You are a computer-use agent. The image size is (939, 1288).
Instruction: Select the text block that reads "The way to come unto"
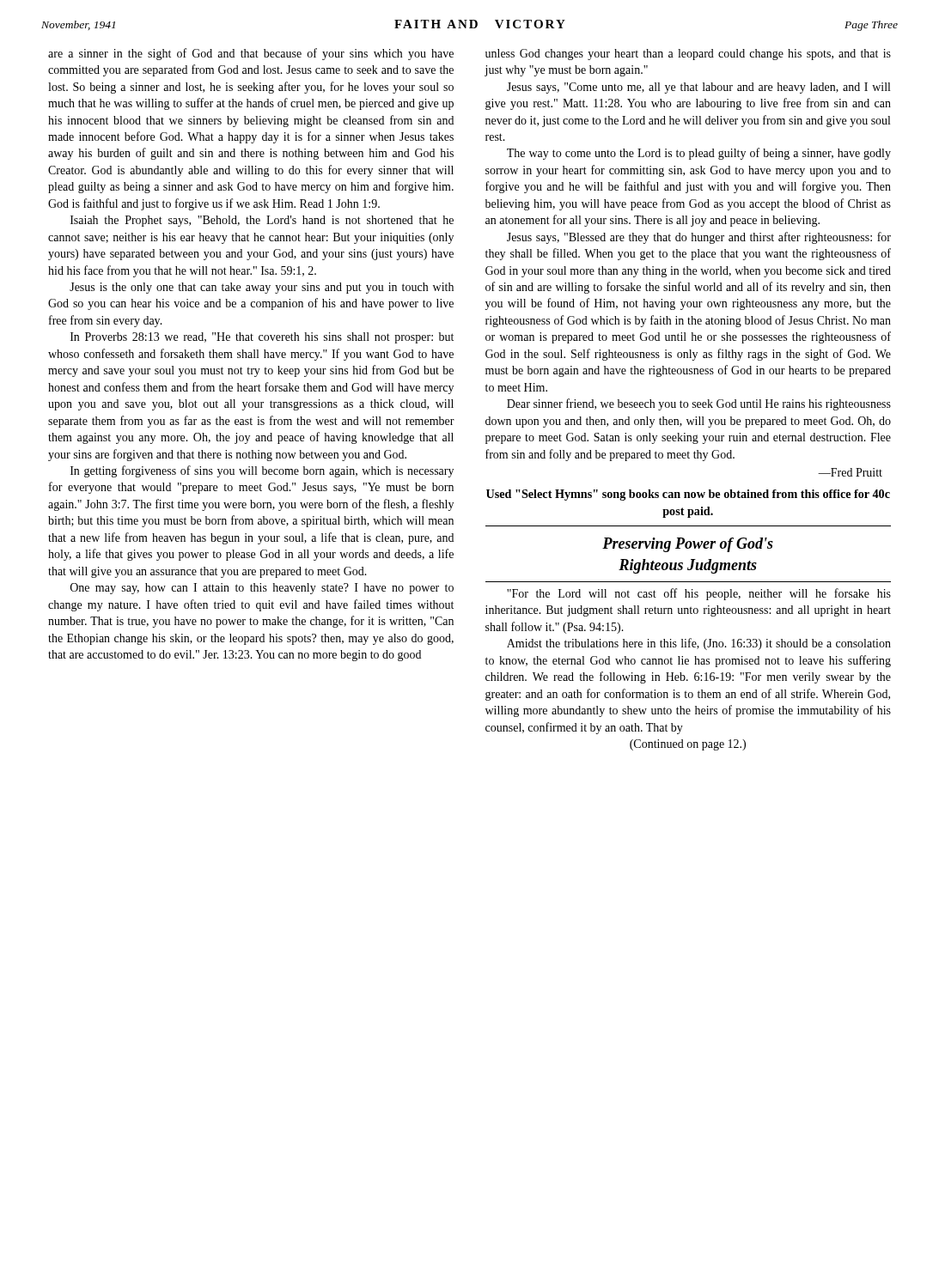click(x=688, y=187)
